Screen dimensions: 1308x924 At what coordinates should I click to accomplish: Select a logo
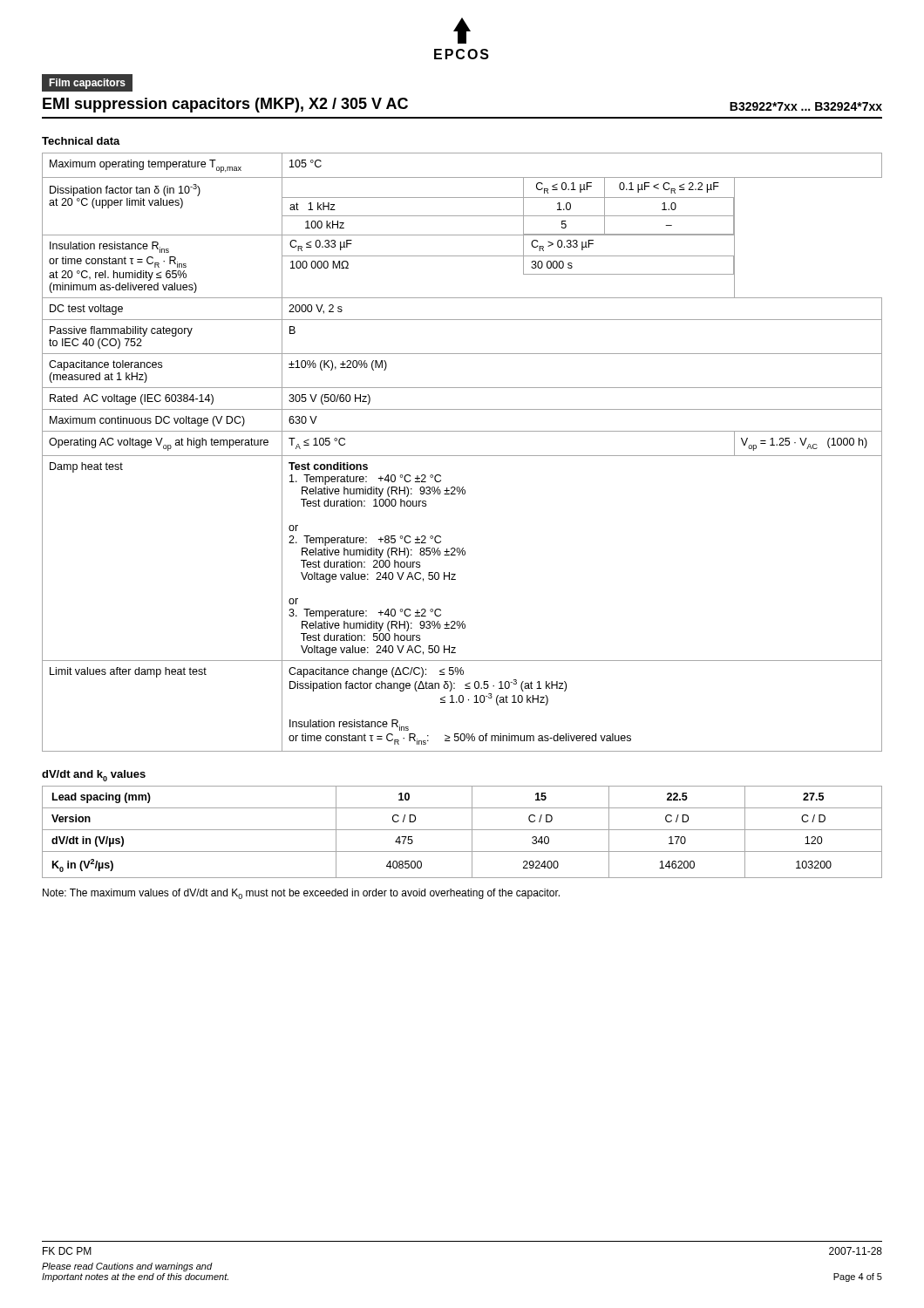click(462, 34)
